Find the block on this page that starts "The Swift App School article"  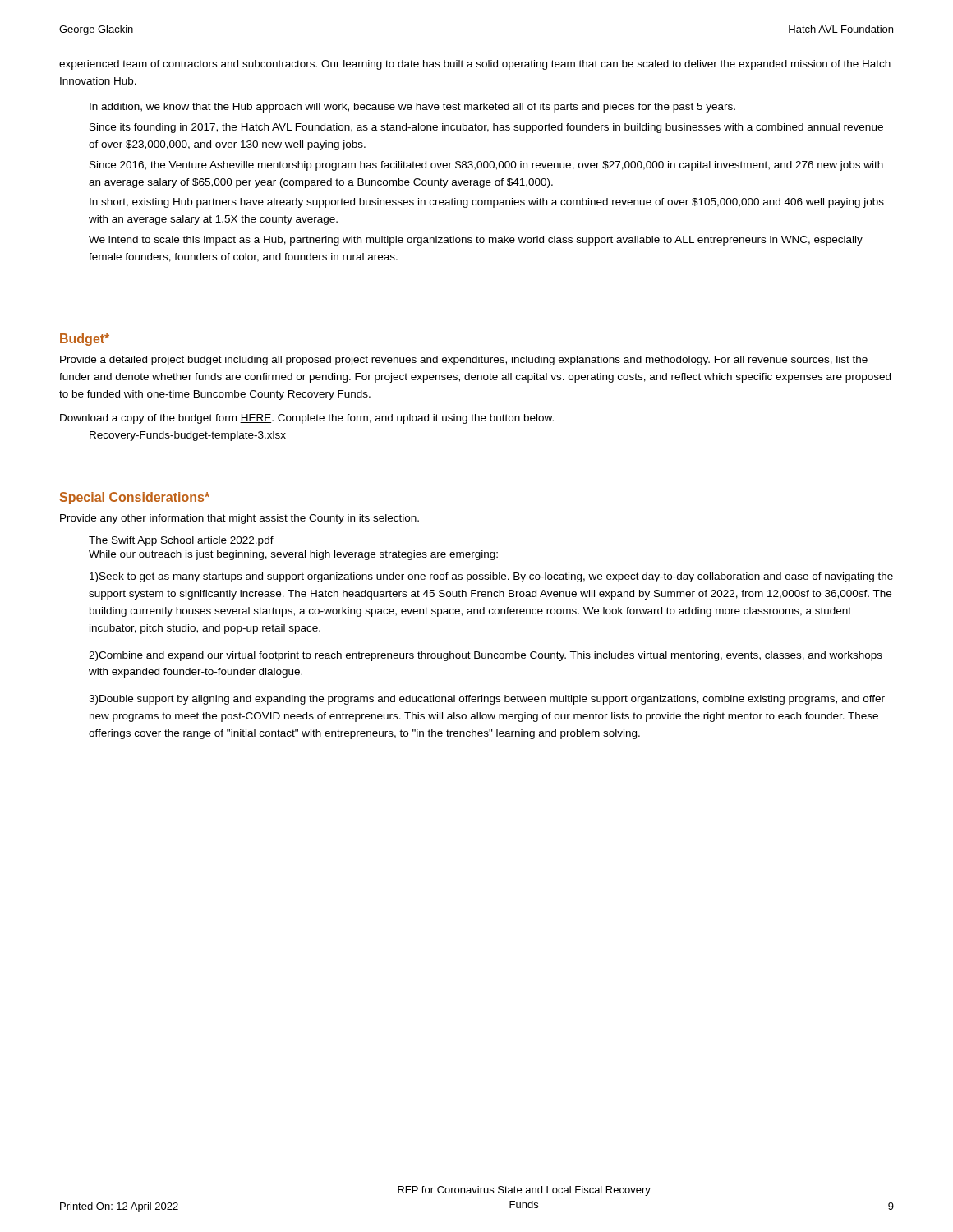click(x=181, y=540)
